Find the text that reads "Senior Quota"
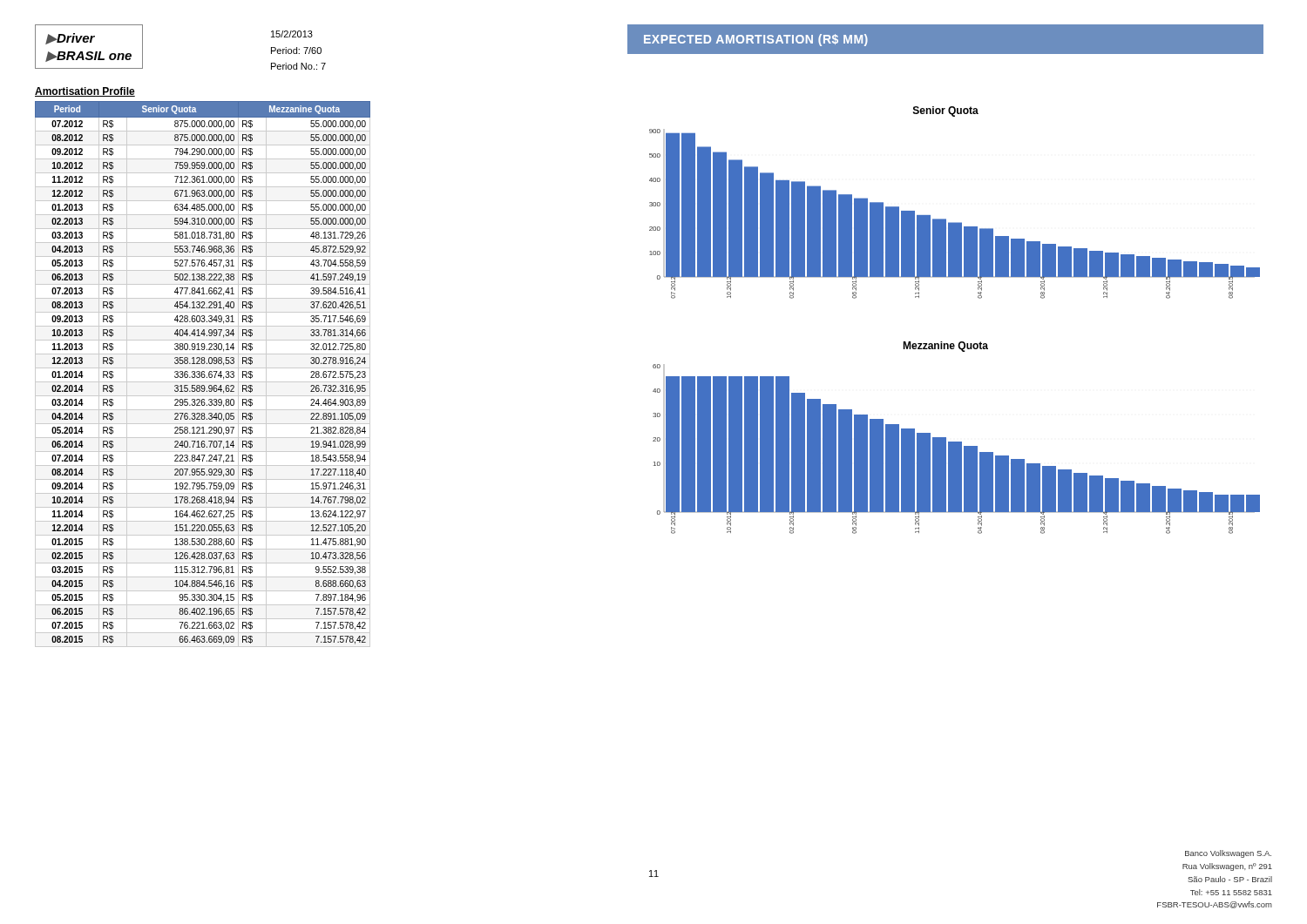The width and height of the screenshot is (1307, 924). 945,111
